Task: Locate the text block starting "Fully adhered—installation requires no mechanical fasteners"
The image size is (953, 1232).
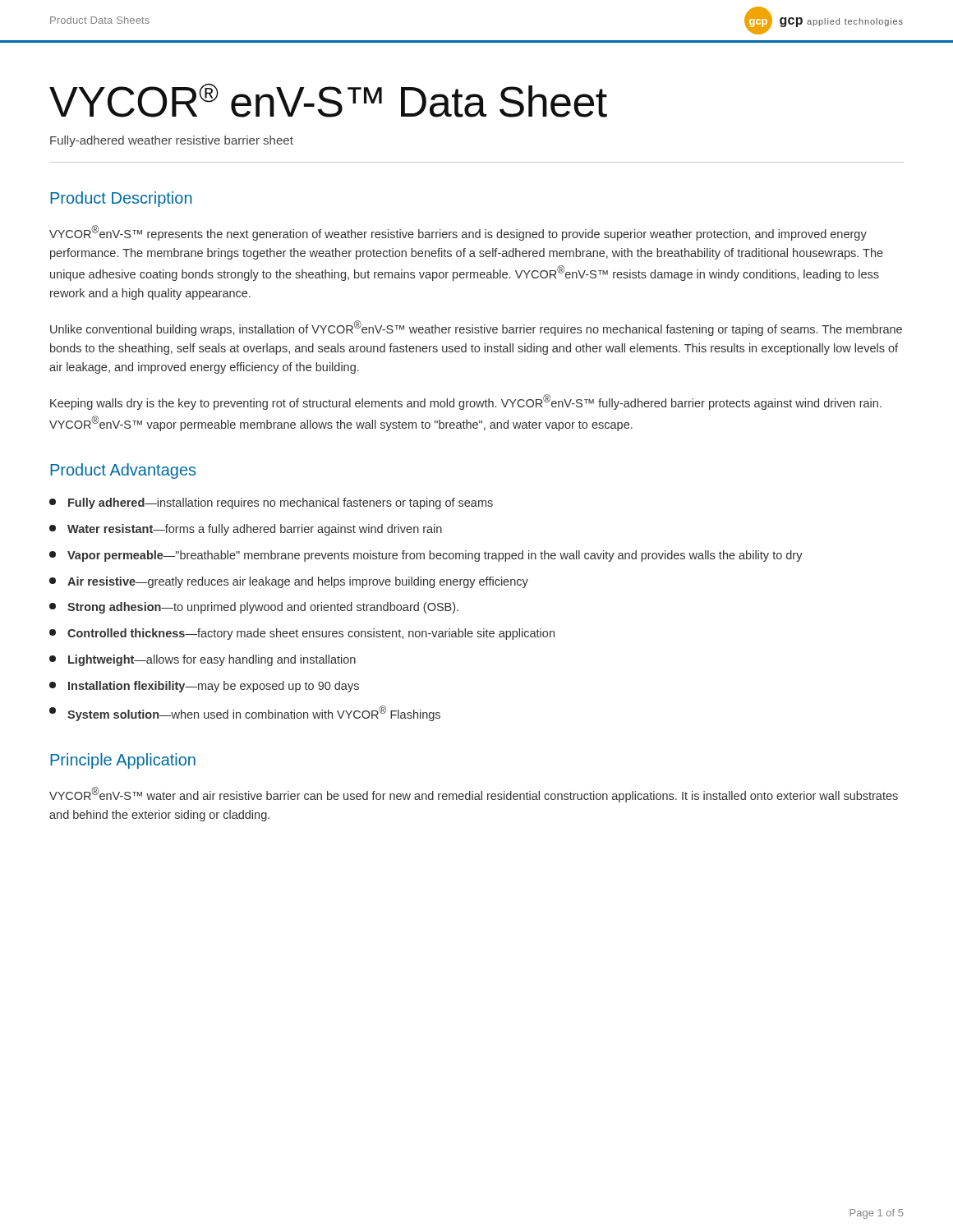Action: (476, 504)
